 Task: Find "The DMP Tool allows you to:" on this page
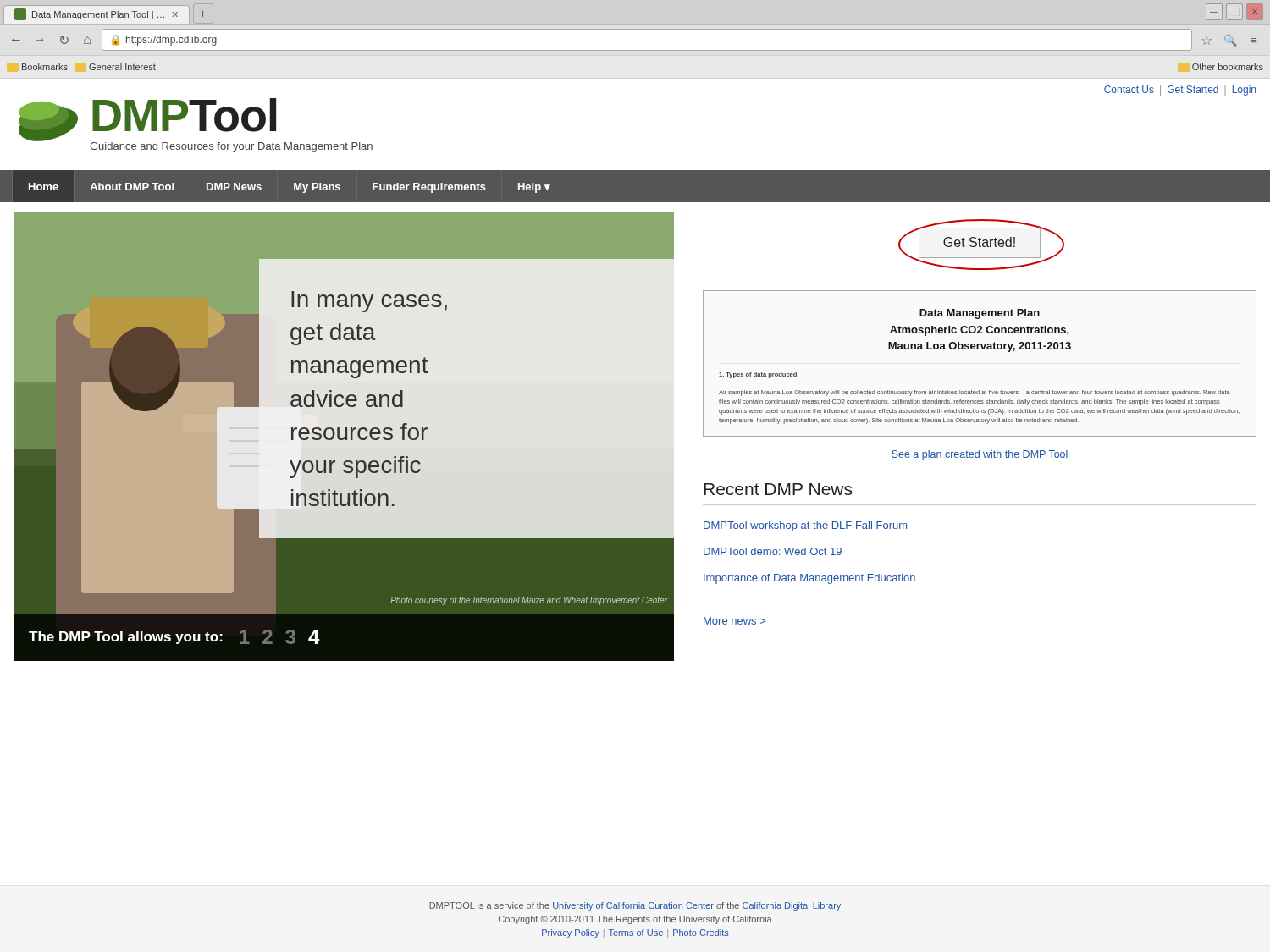[x=126, y=637]
